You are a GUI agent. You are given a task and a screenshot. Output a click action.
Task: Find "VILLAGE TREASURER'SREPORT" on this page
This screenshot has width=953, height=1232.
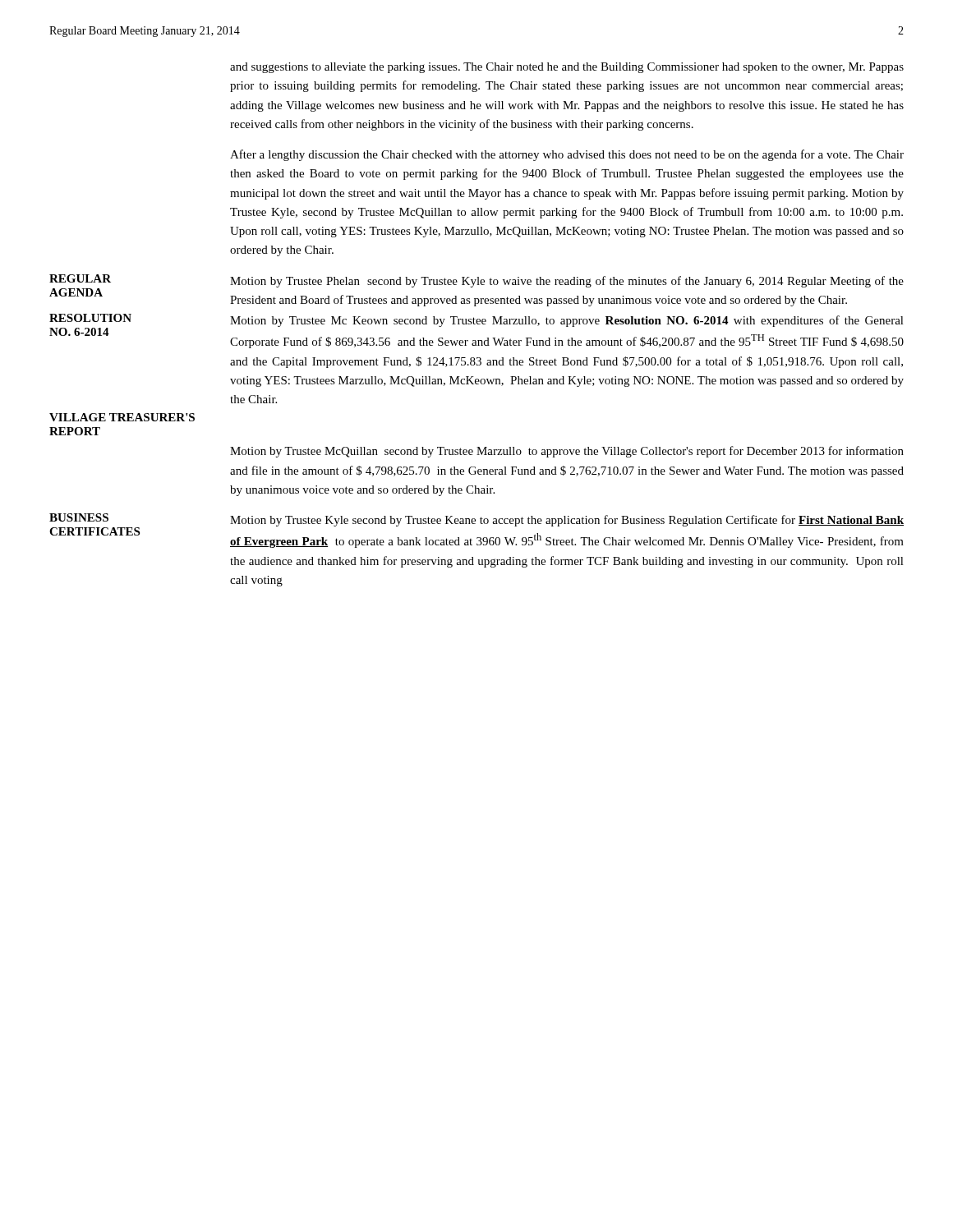122,424
